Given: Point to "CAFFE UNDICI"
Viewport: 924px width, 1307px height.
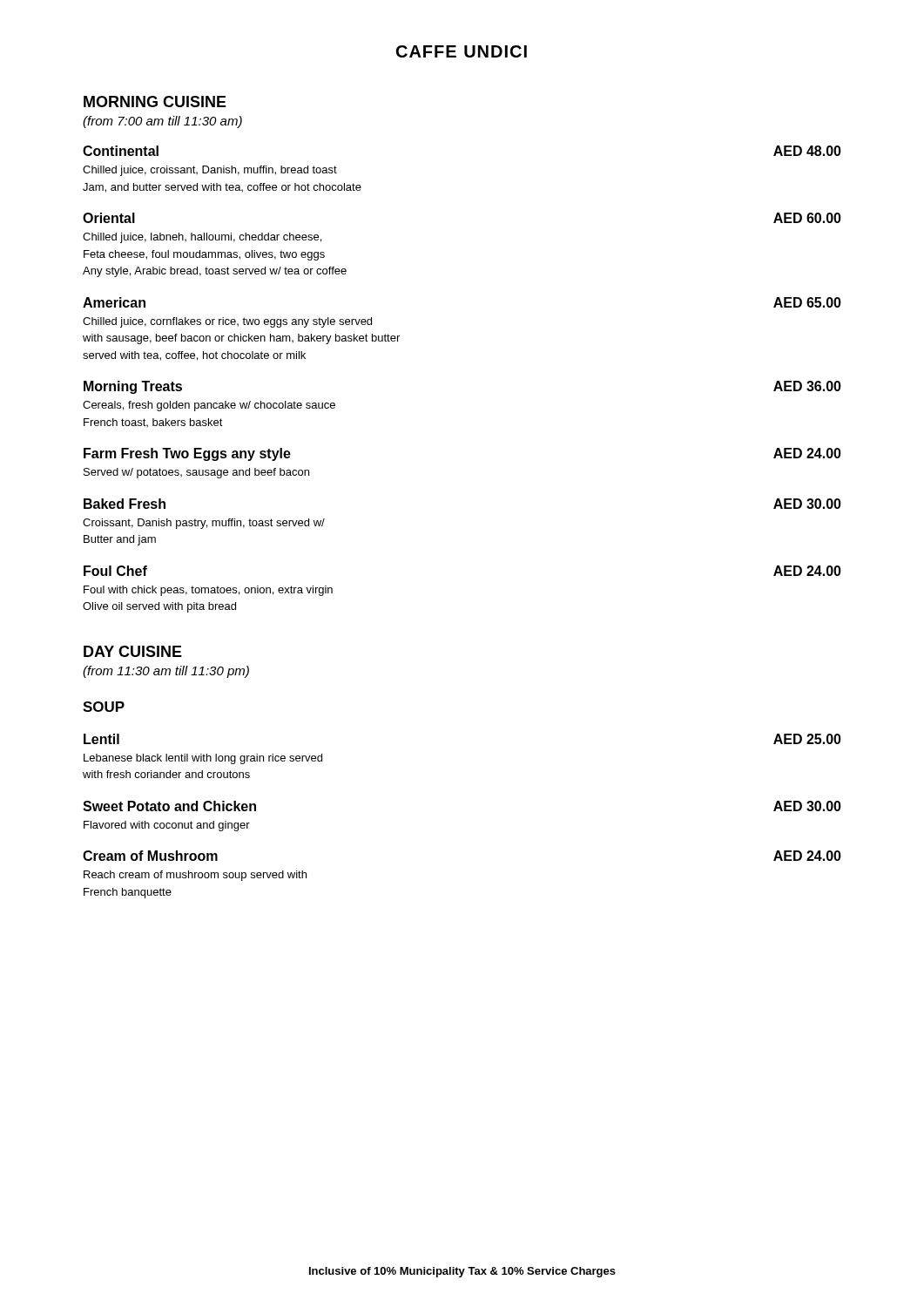Looking at the screenshot, I should (x=462, y=51).
